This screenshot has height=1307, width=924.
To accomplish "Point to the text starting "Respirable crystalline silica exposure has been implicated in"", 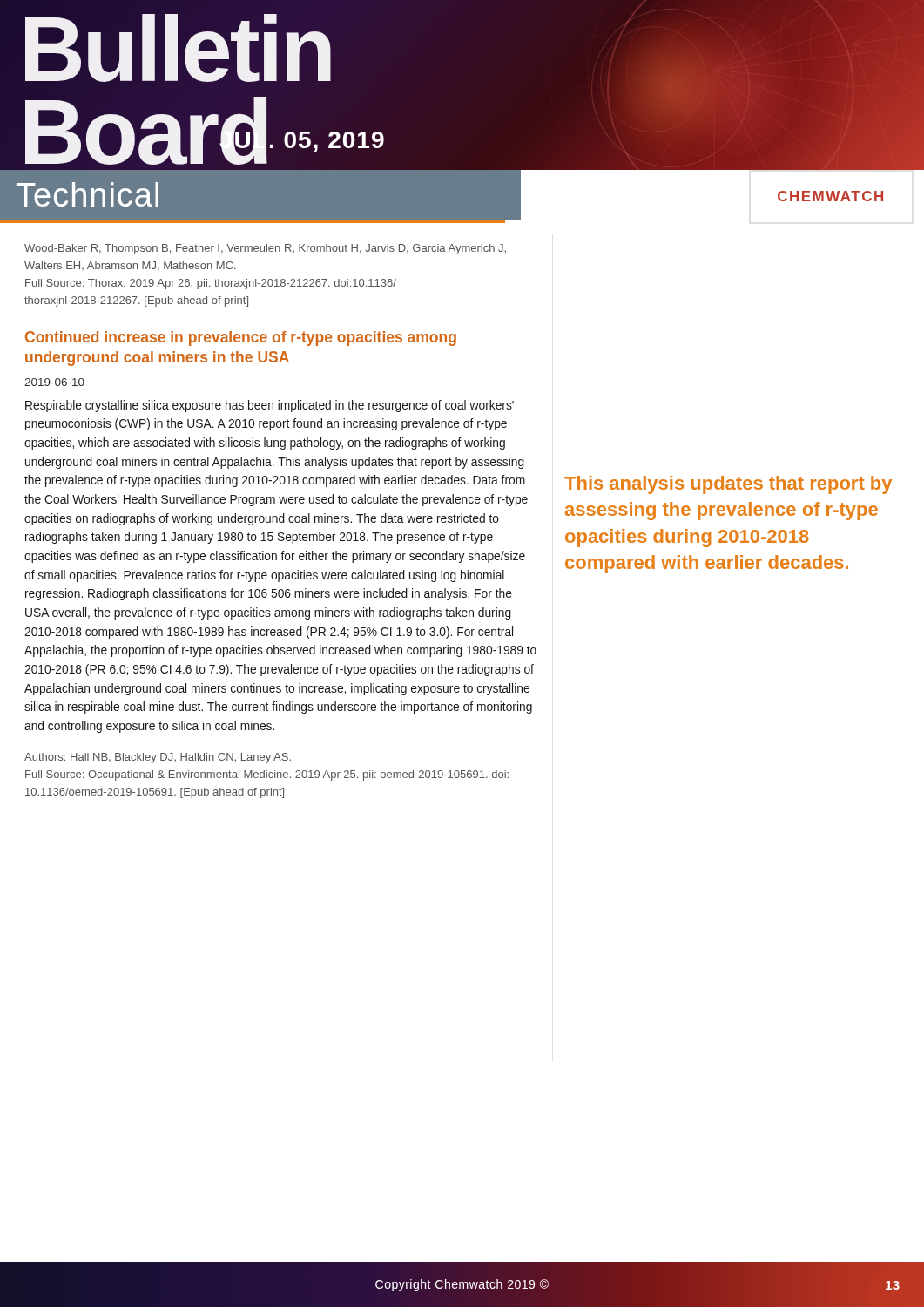I will click(x=281, y=566).
